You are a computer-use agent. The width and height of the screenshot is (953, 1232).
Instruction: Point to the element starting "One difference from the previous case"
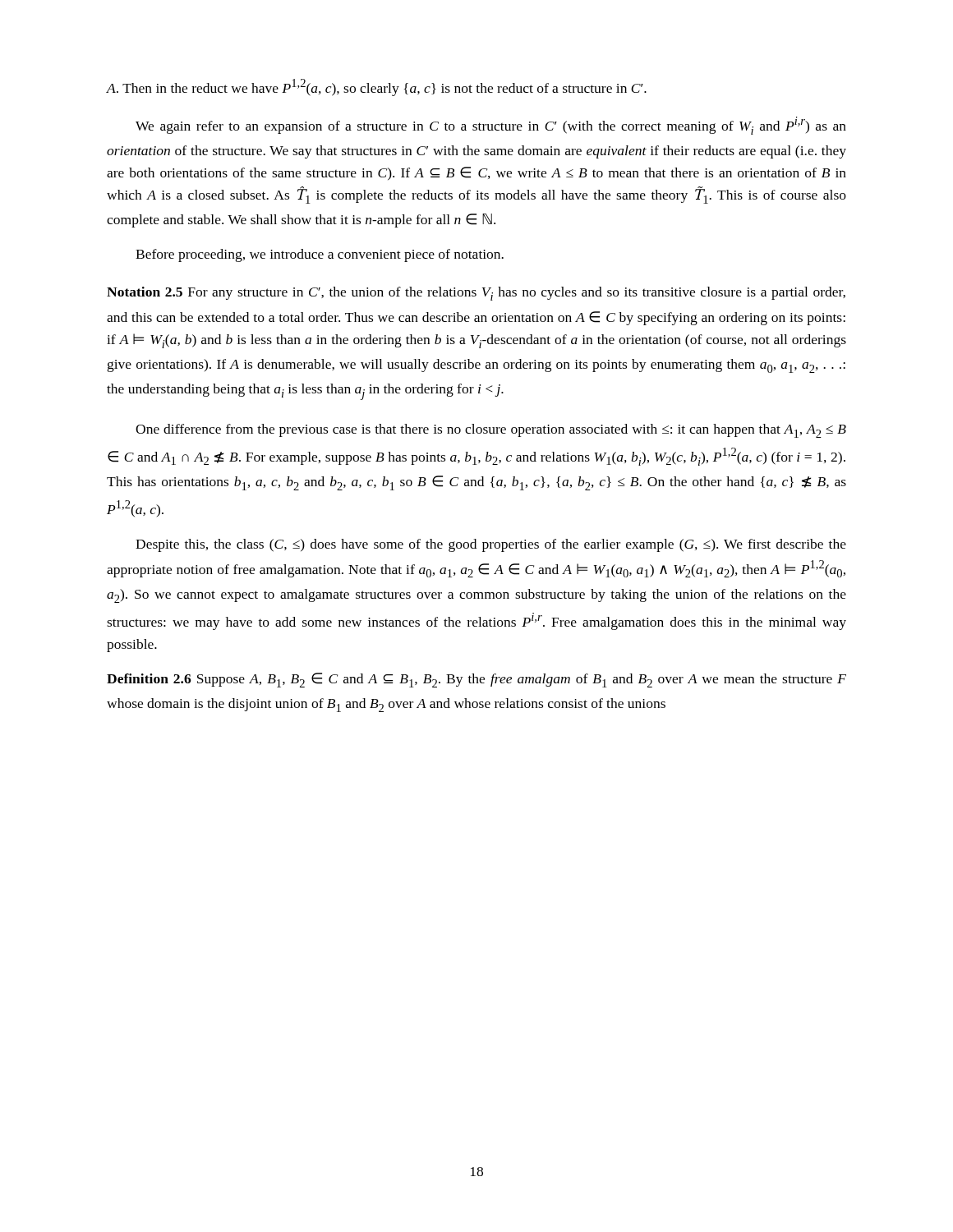pos(476,537)
